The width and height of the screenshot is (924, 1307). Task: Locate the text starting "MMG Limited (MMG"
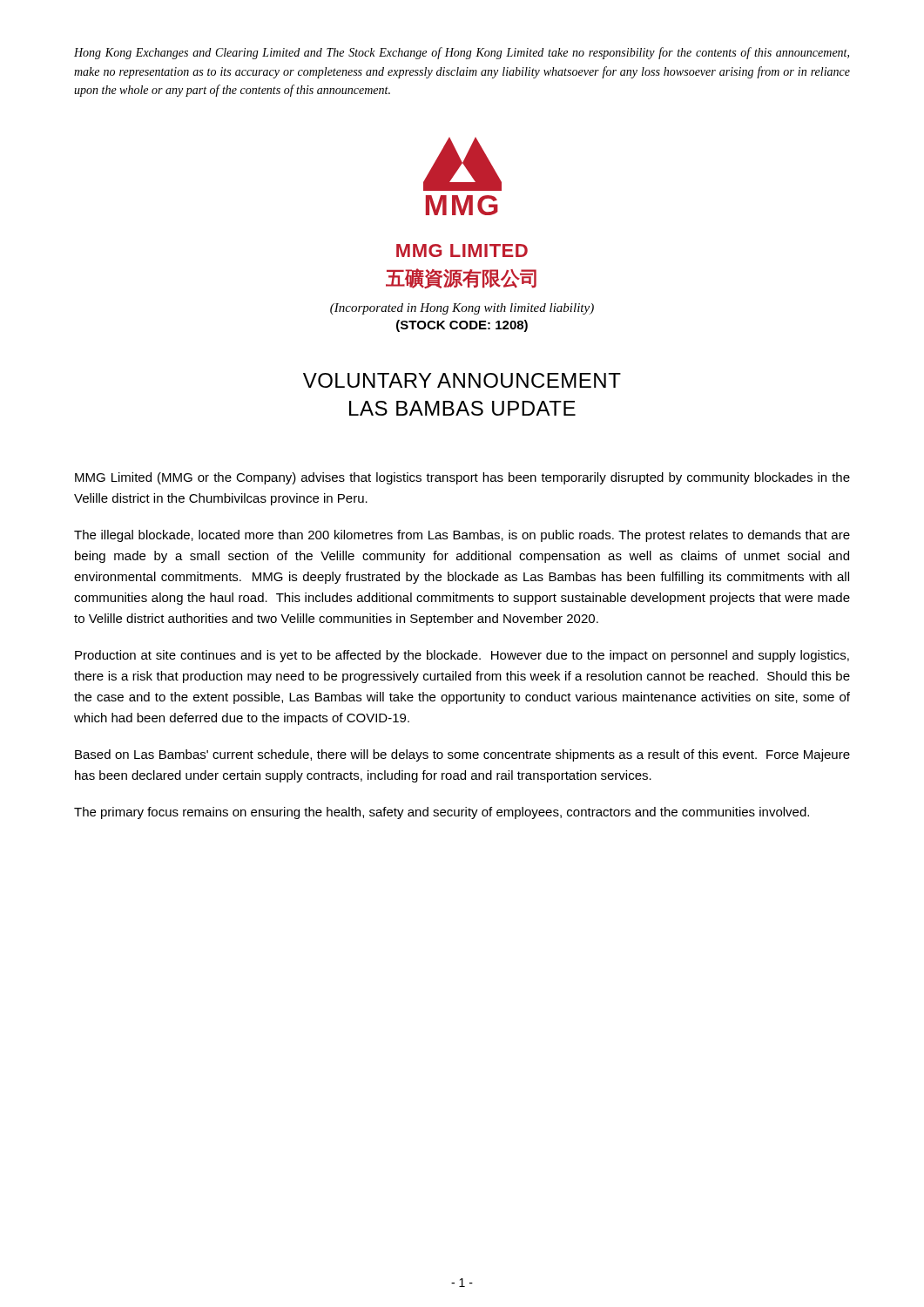[x=462, y=487]
